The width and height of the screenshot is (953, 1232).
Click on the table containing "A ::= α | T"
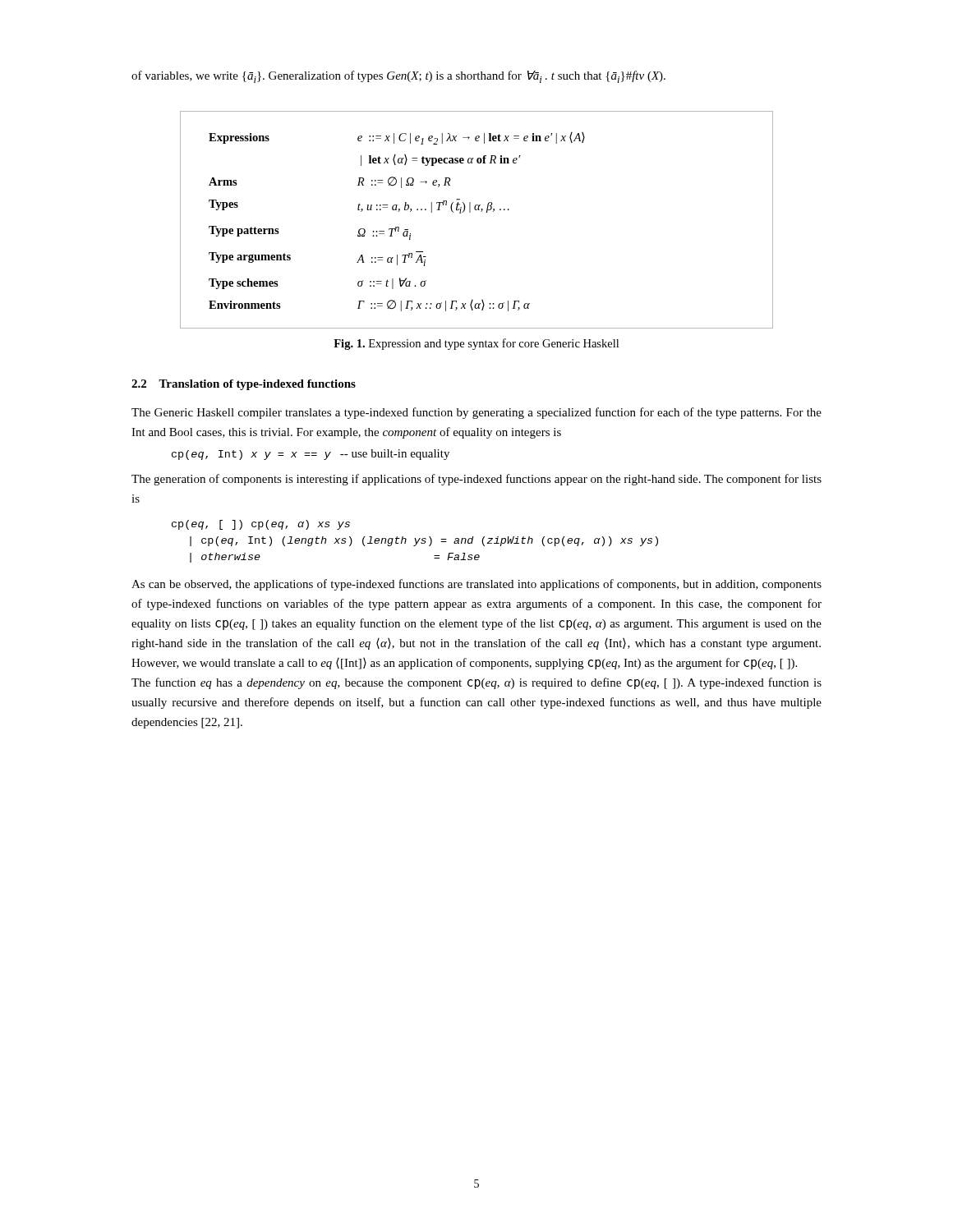476,220
